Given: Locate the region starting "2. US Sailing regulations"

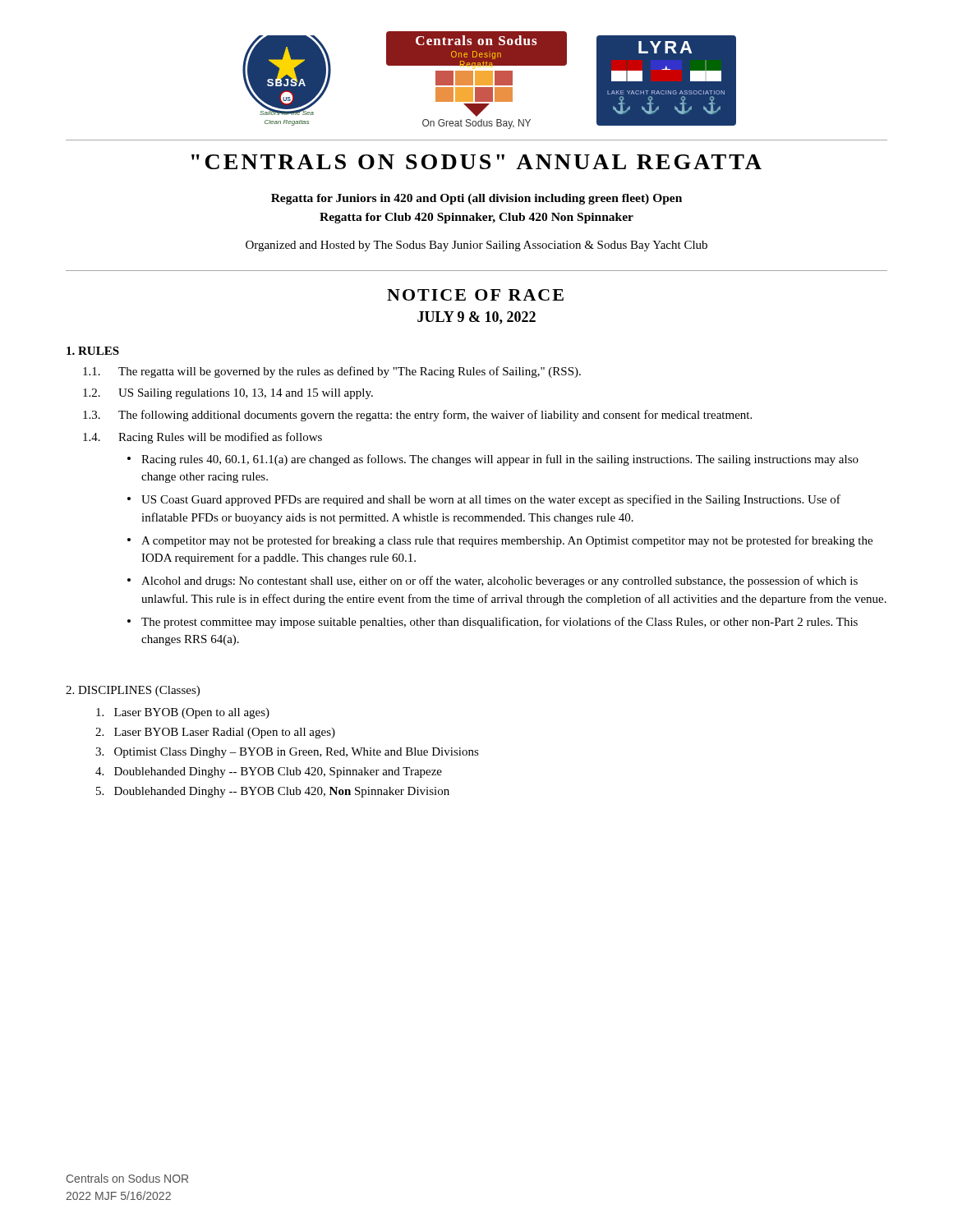Looking at the screenshot, I should (x=228, y=394).
